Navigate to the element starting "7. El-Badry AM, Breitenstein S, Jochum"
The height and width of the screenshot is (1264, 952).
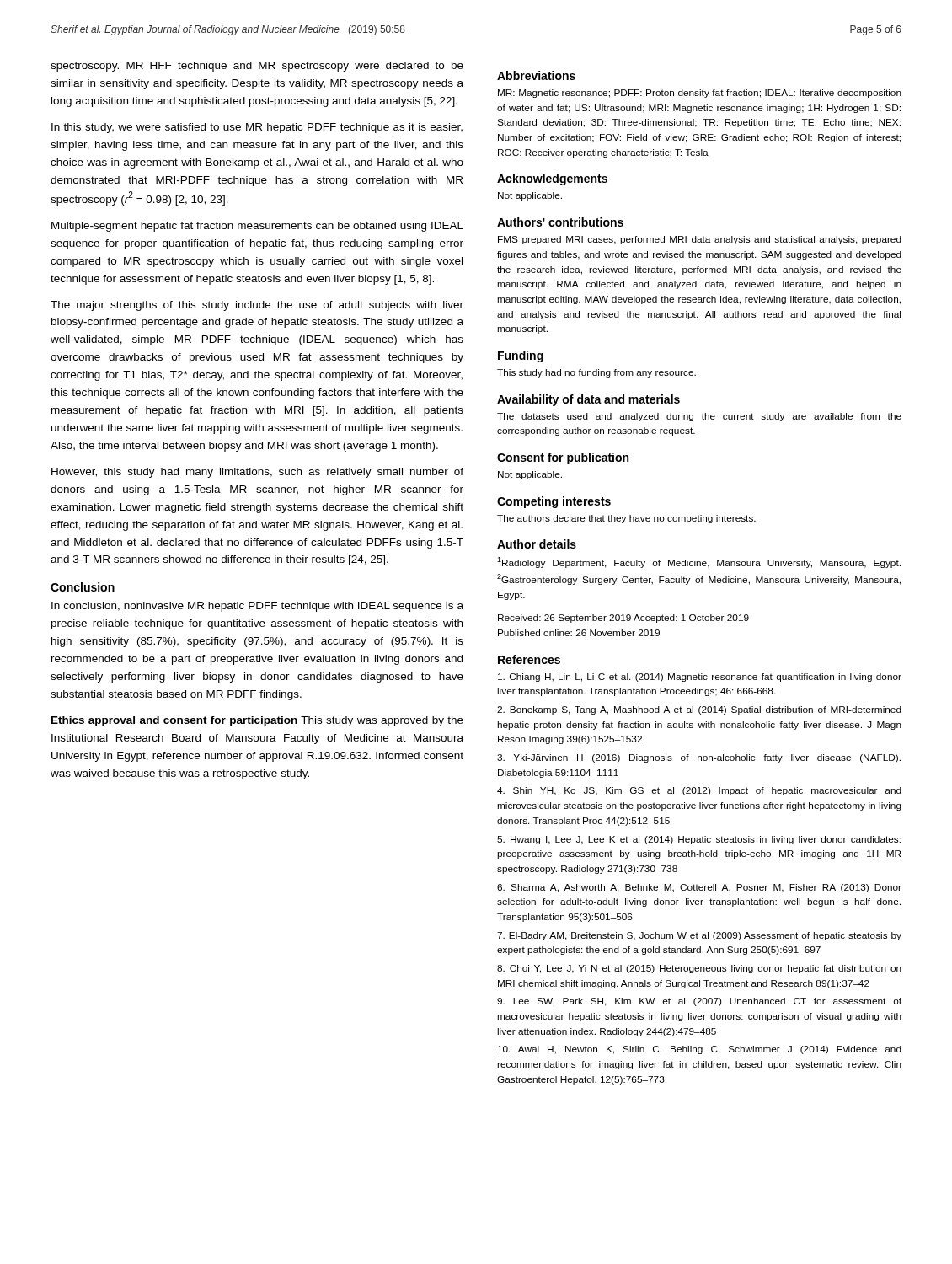(699, 943)
